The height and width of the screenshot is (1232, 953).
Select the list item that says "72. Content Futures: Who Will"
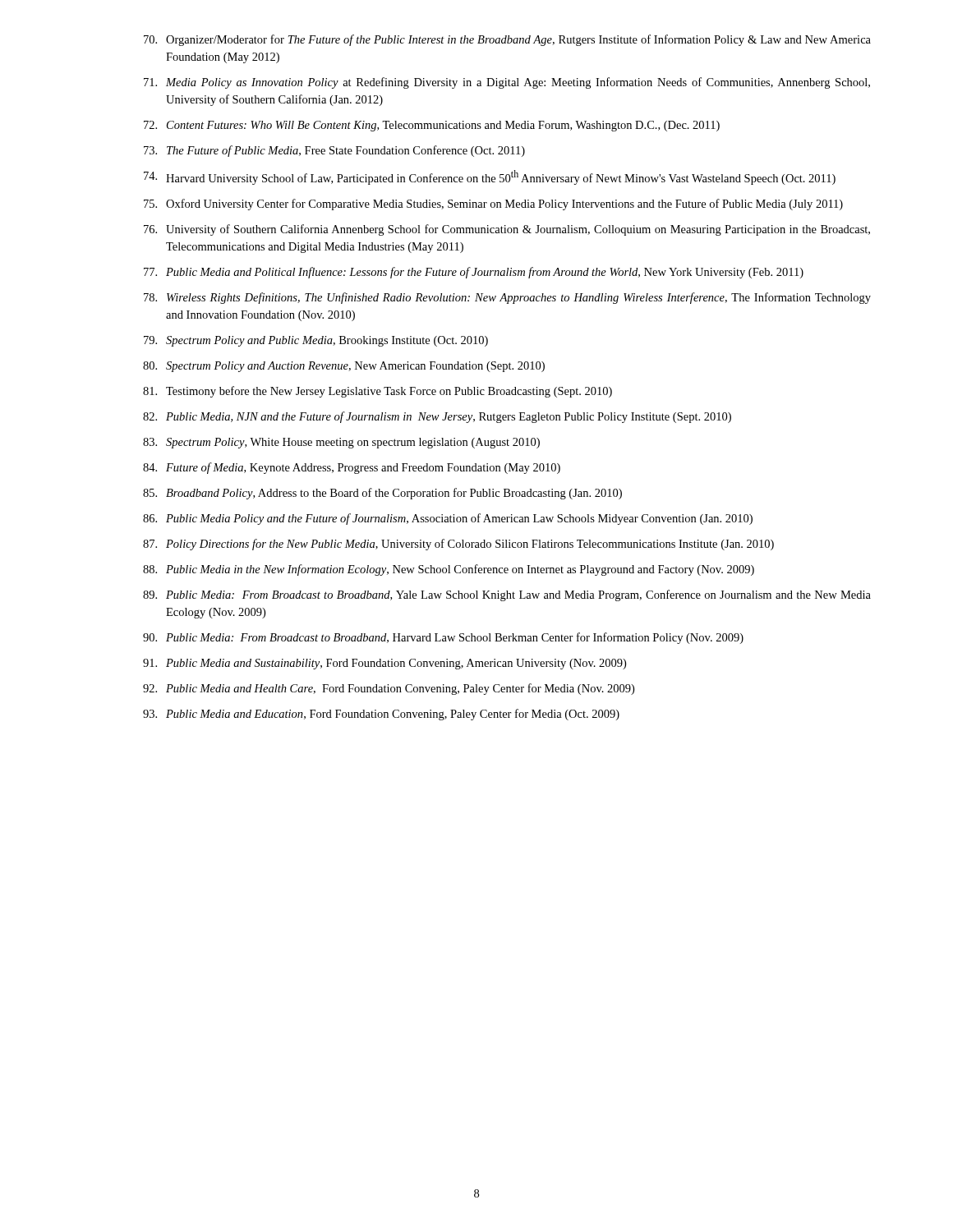pyautogui.click(x=493, y=125)
